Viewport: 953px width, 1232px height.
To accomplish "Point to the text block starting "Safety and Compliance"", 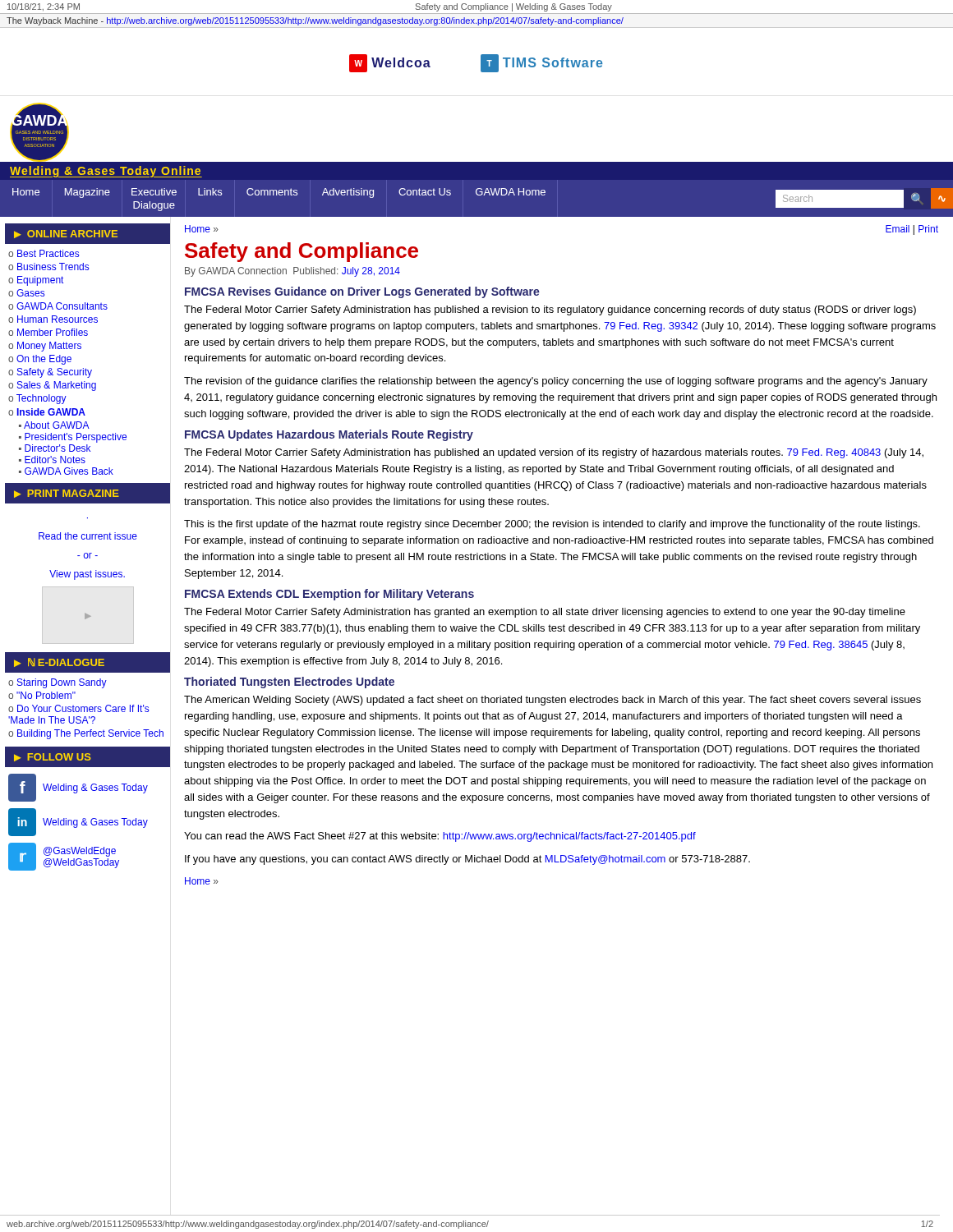I will [302, 251].
